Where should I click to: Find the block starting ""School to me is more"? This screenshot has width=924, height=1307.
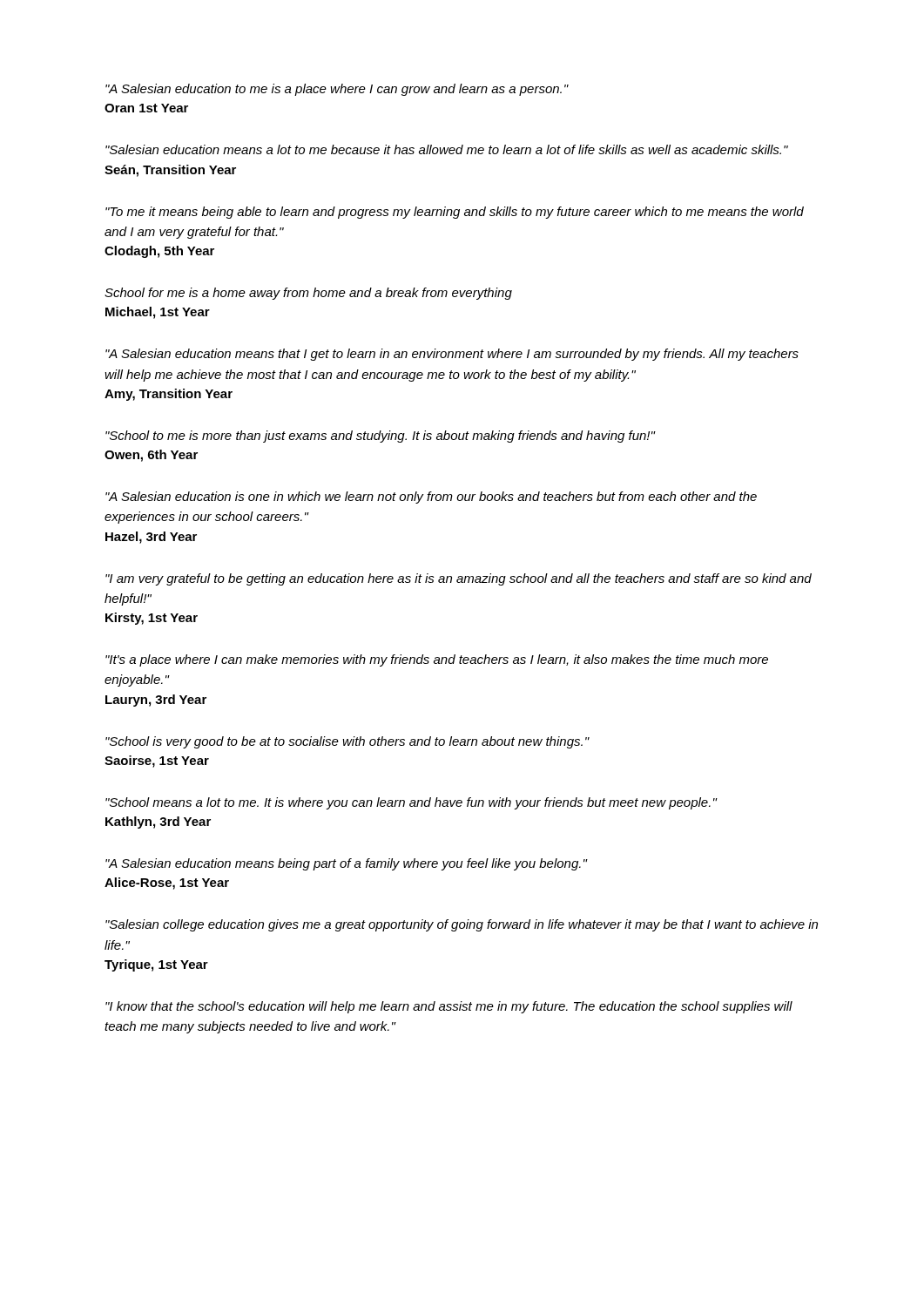tap(462, 443)
